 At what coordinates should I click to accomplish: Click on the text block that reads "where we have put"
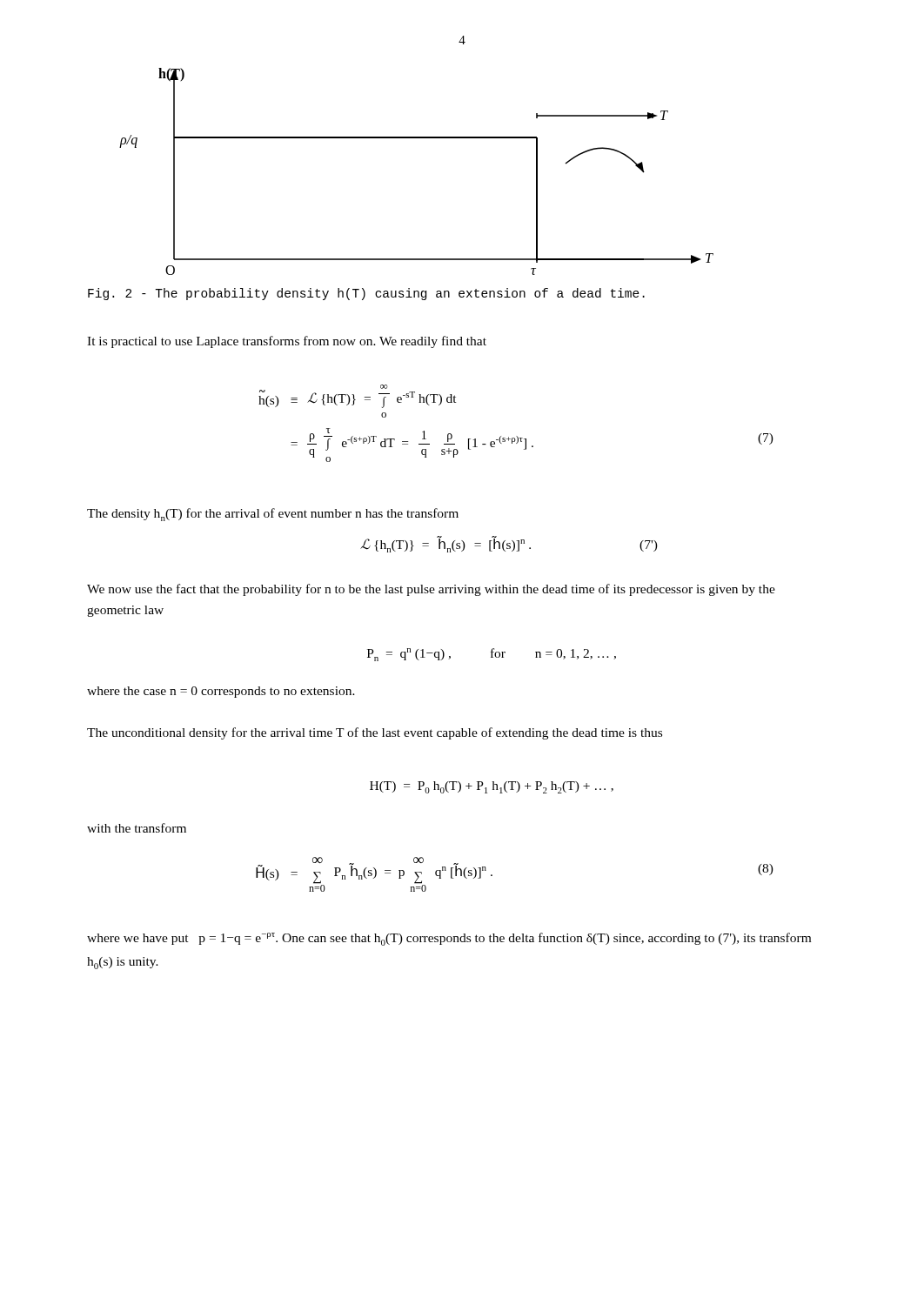coord(449,950)
